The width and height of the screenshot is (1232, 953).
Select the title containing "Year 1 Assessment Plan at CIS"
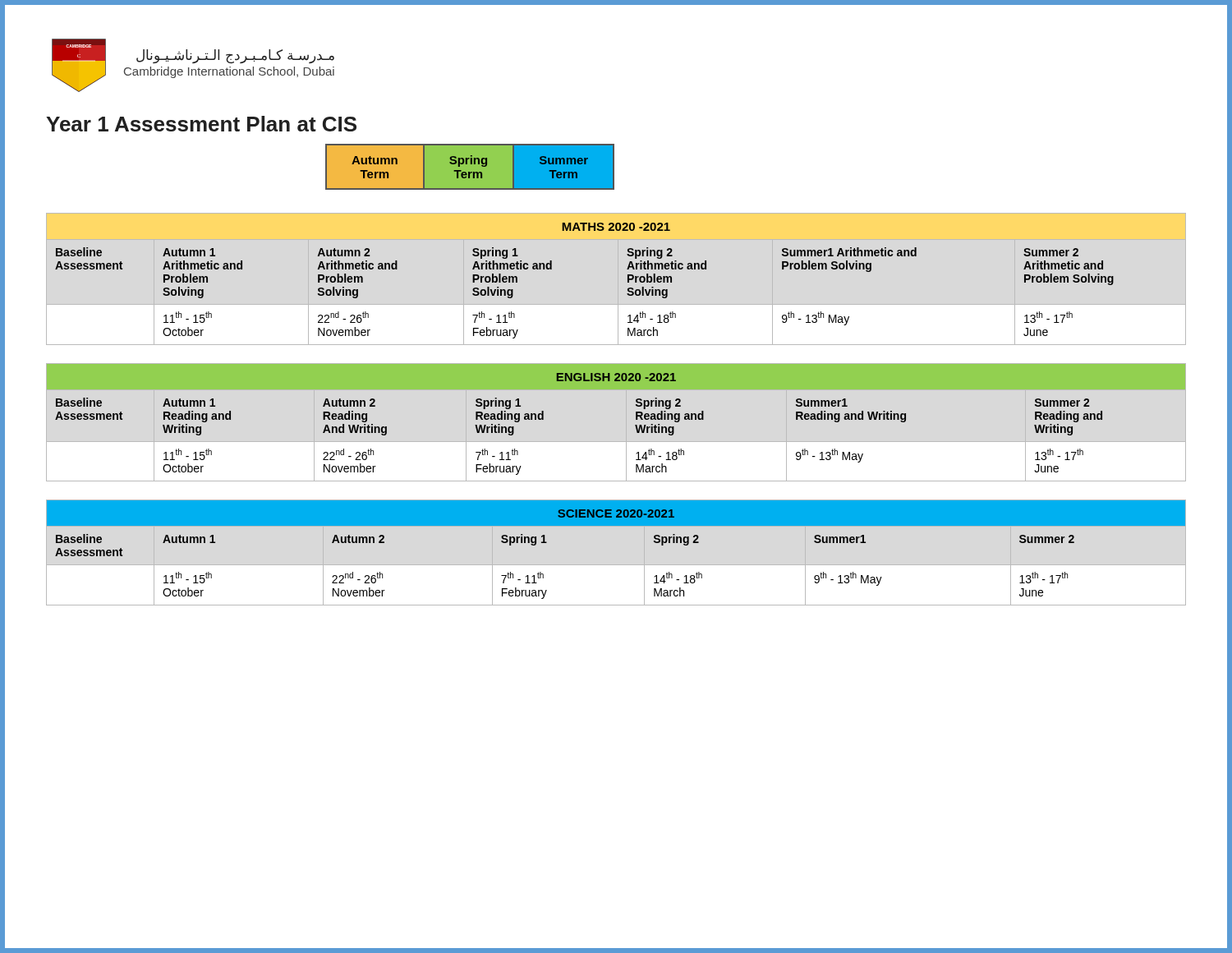[x=202, y=124]
